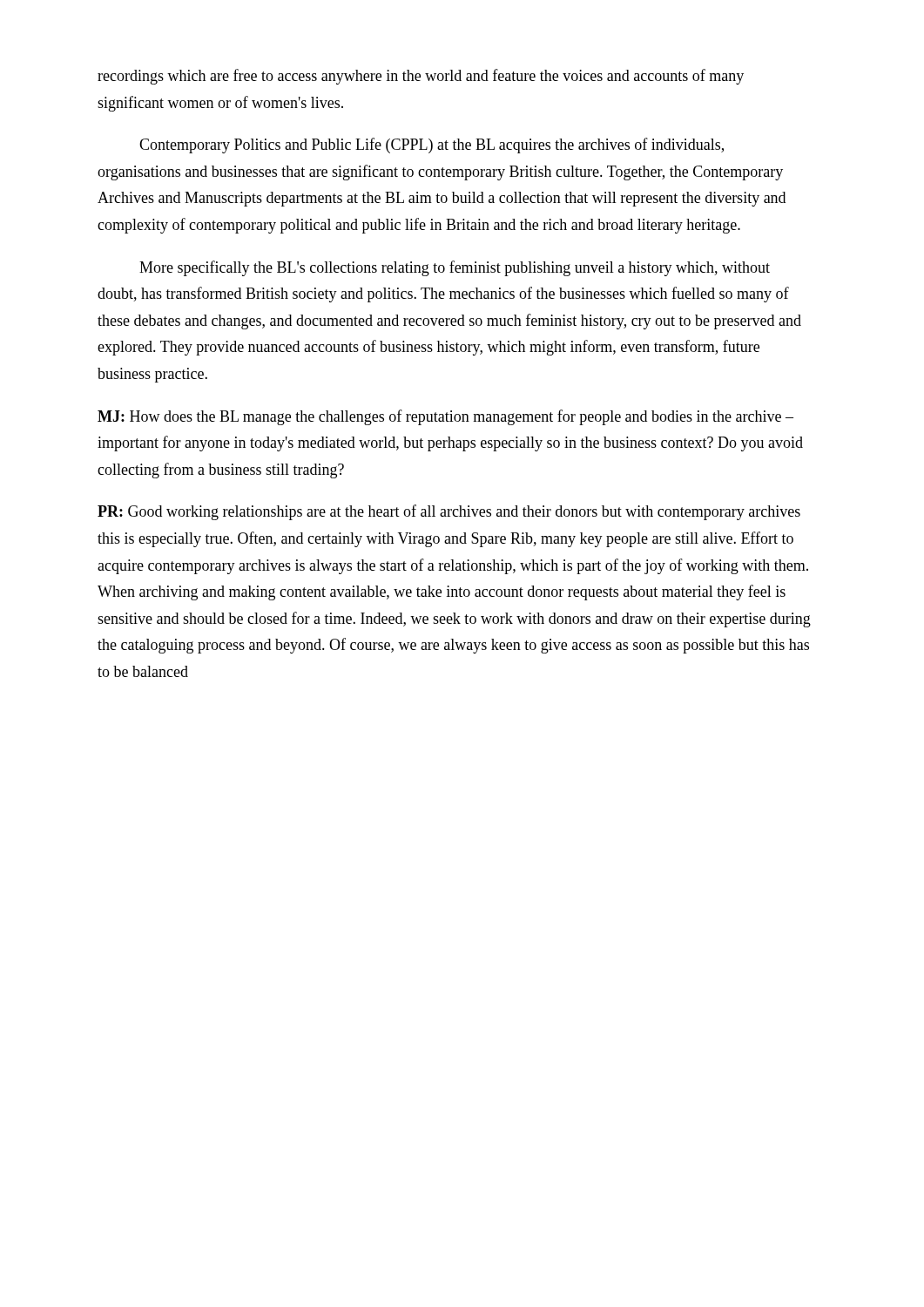Screen dimensions: 1307x924
Task: Find the region starting "More specifically the BL's collections"
Action: pos(454,321)
